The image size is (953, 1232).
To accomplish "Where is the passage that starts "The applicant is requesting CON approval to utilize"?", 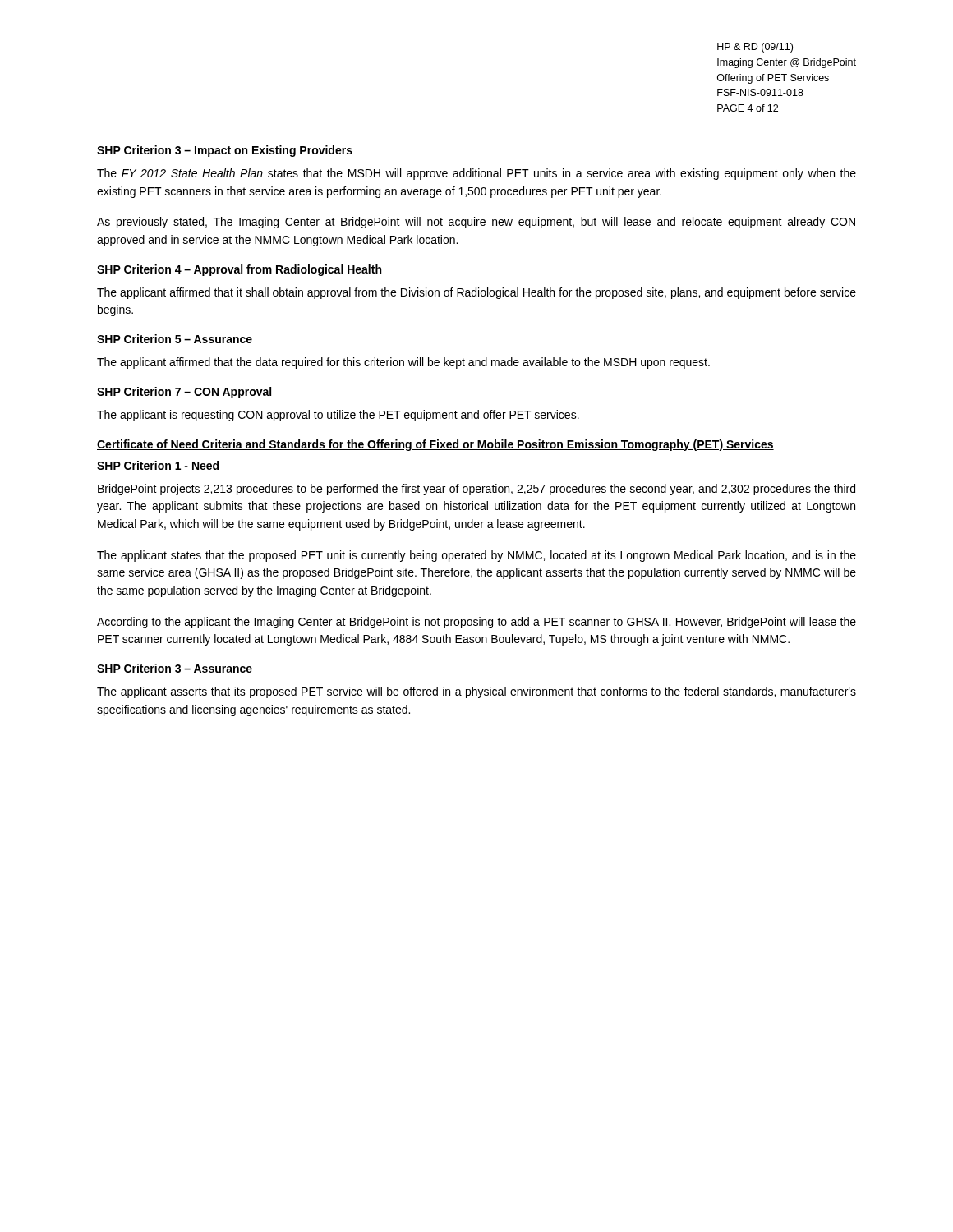I will pos(338,415).
